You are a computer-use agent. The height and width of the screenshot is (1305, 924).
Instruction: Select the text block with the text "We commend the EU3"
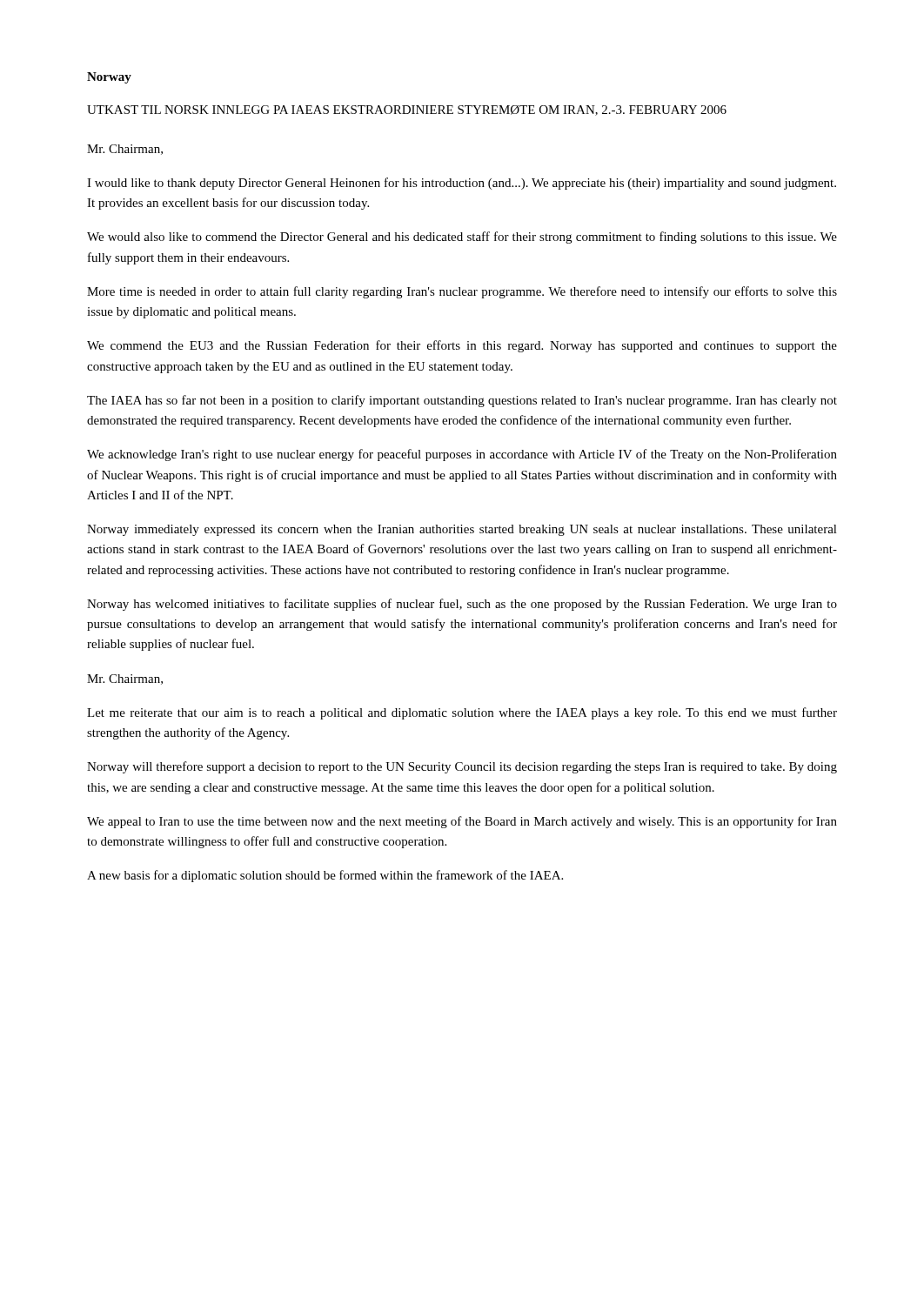click(462, 356)
